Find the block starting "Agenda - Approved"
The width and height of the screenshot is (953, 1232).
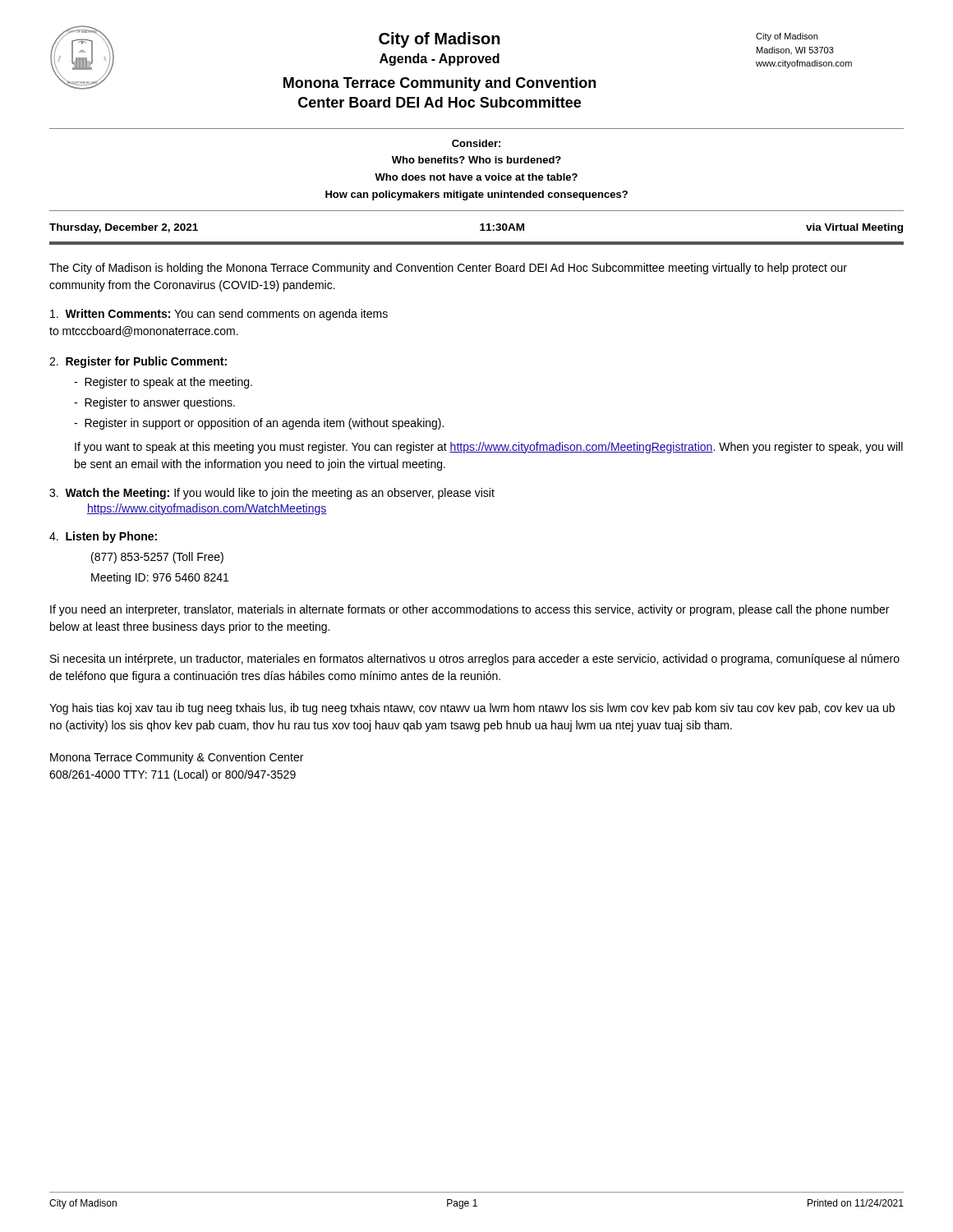pyautogui.click(x=440, y=59)
